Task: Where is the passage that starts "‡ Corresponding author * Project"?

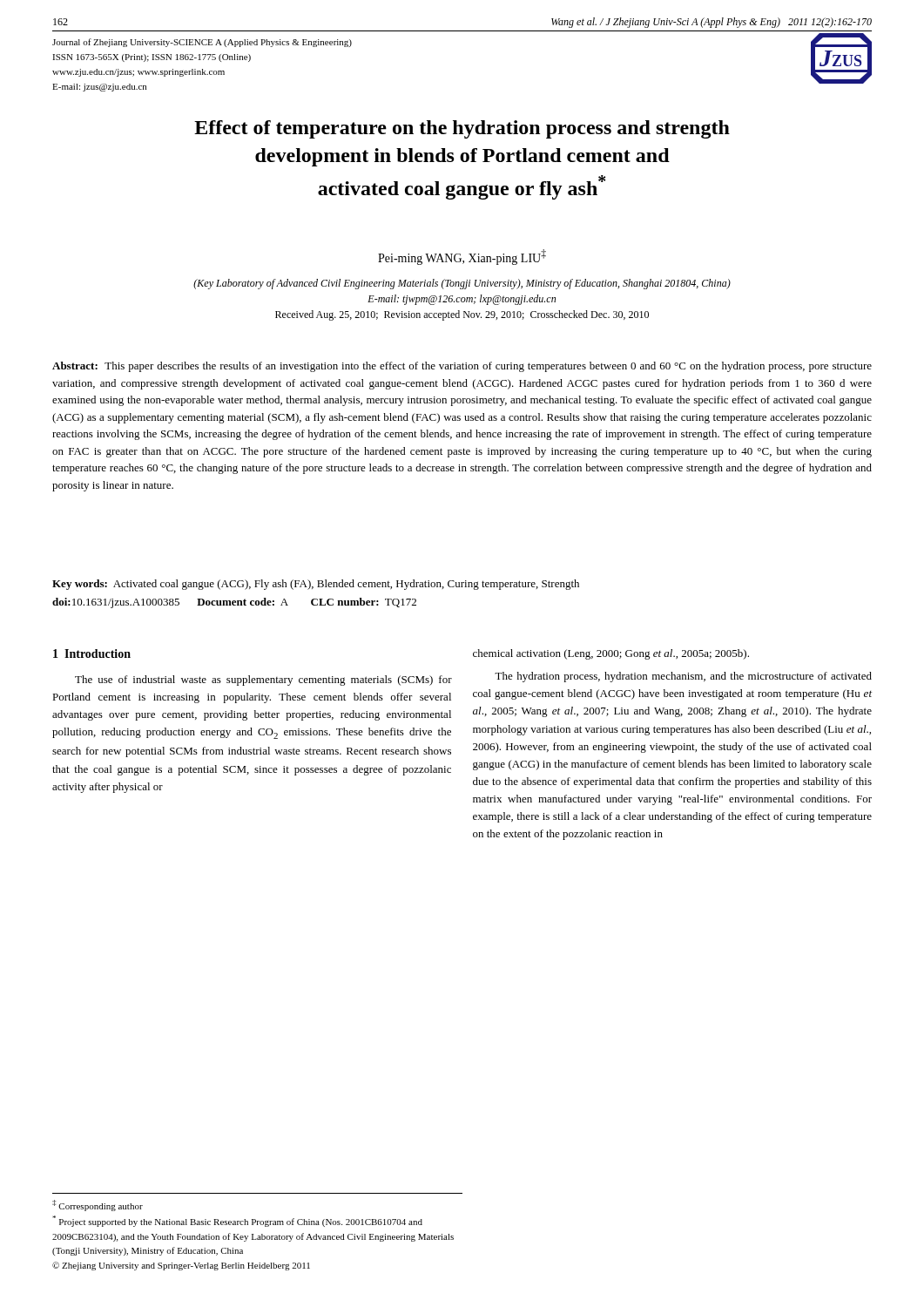Action: [x=253, y=1234]
